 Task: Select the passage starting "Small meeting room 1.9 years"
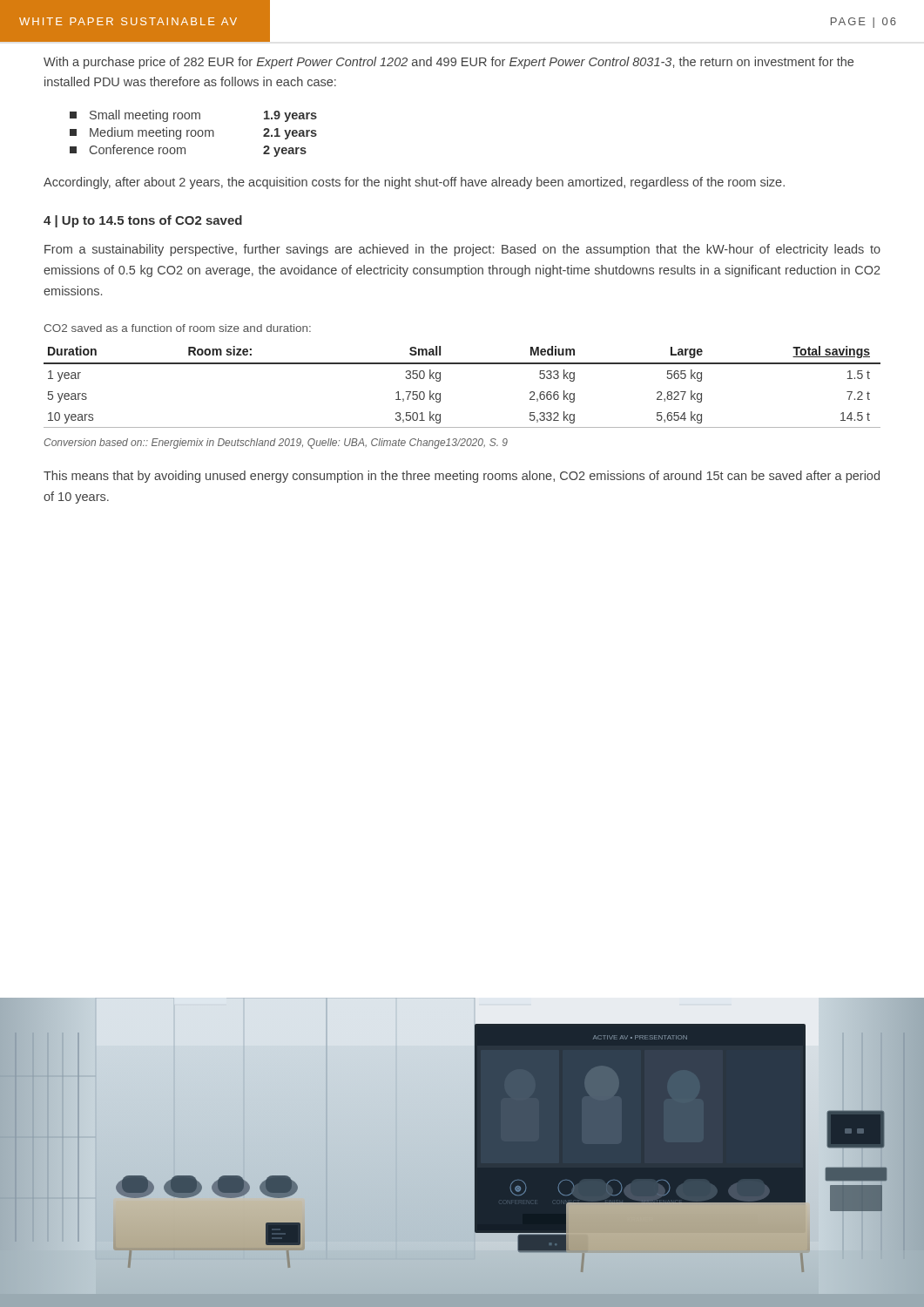(193, 115)
